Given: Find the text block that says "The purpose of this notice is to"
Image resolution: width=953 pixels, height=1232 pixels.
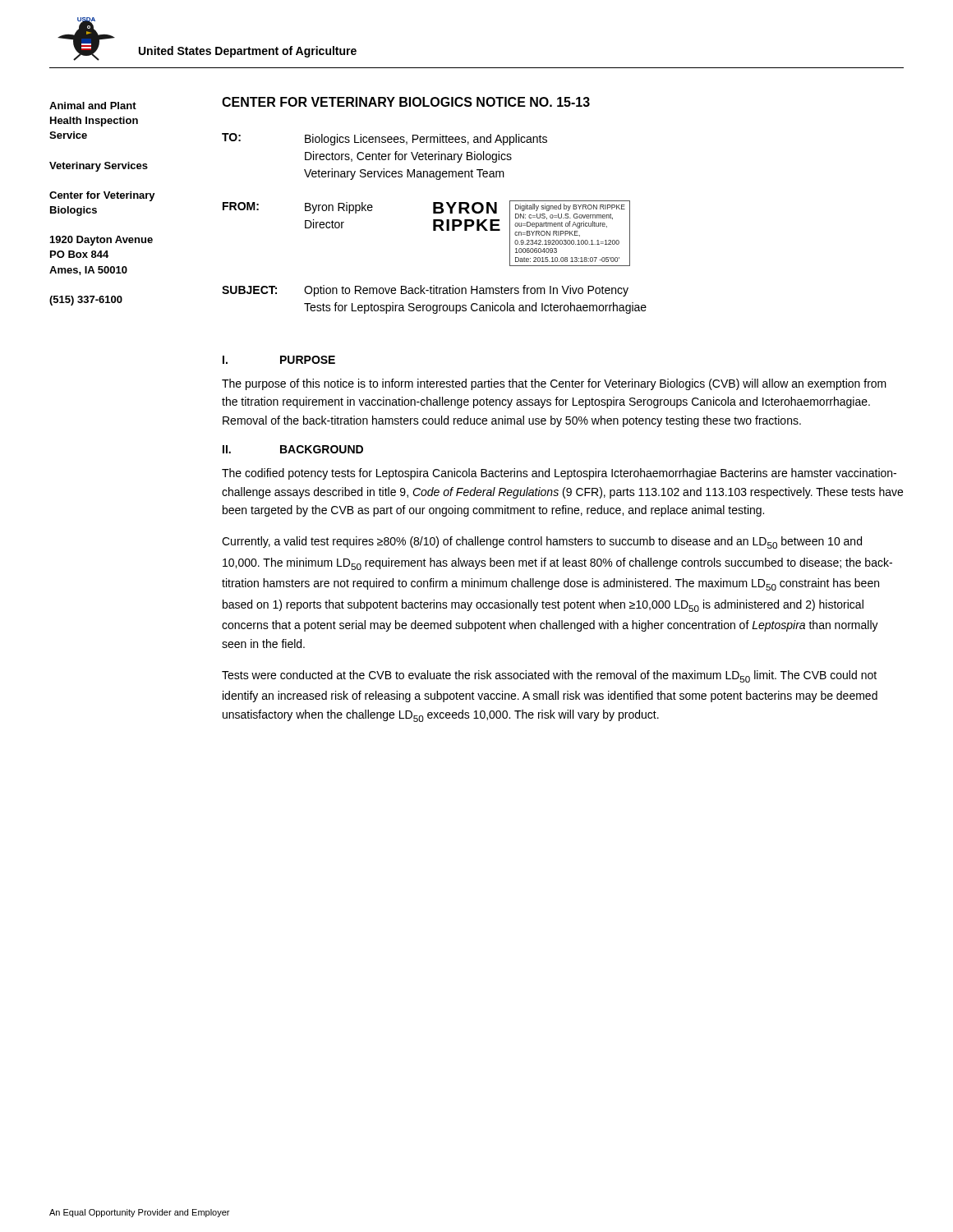Looking at the screenshot, I should [554, 402].
